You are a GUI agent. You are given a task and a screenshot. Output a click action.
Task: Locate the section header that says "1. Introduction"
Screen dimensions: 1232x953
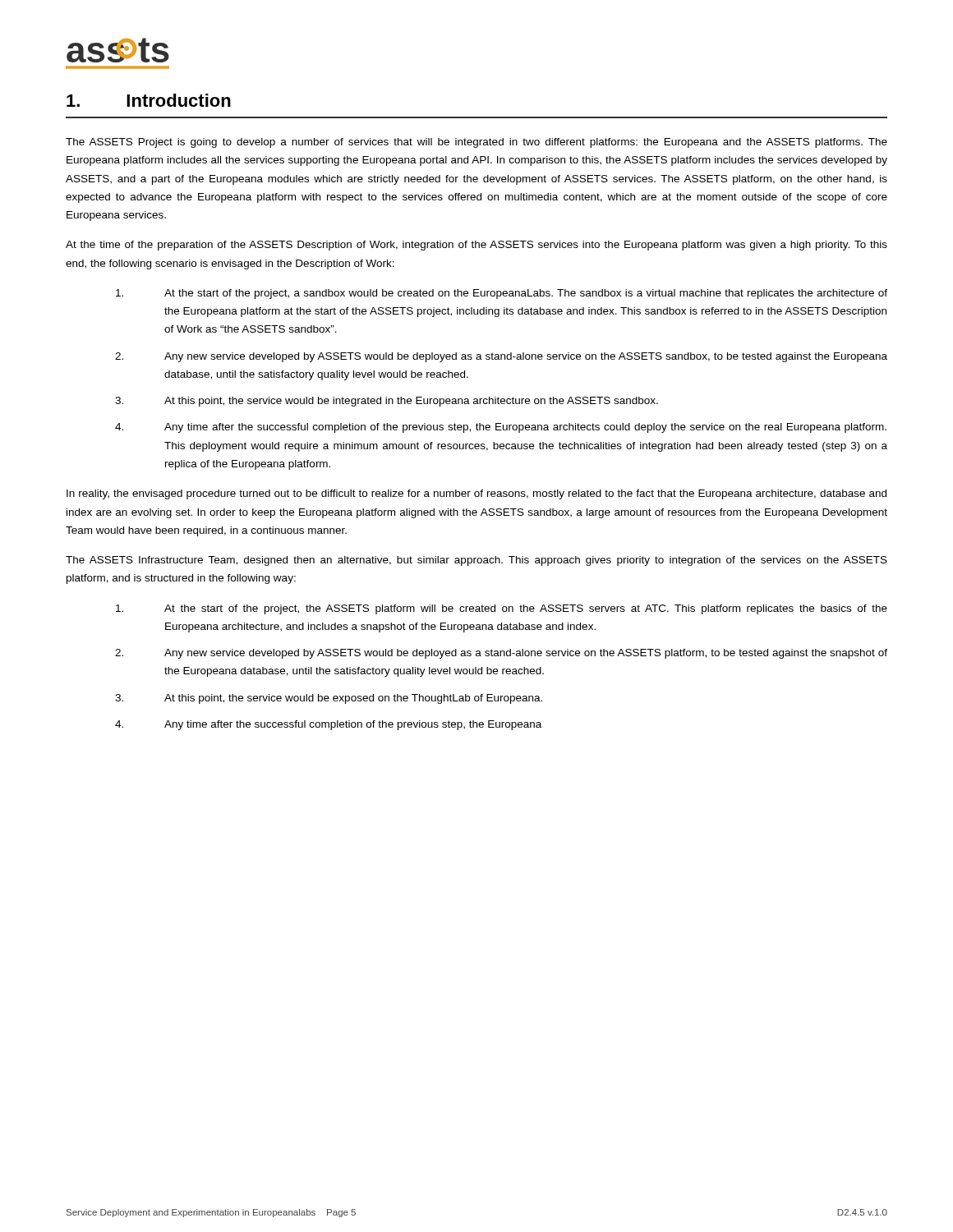coord(149,100)
